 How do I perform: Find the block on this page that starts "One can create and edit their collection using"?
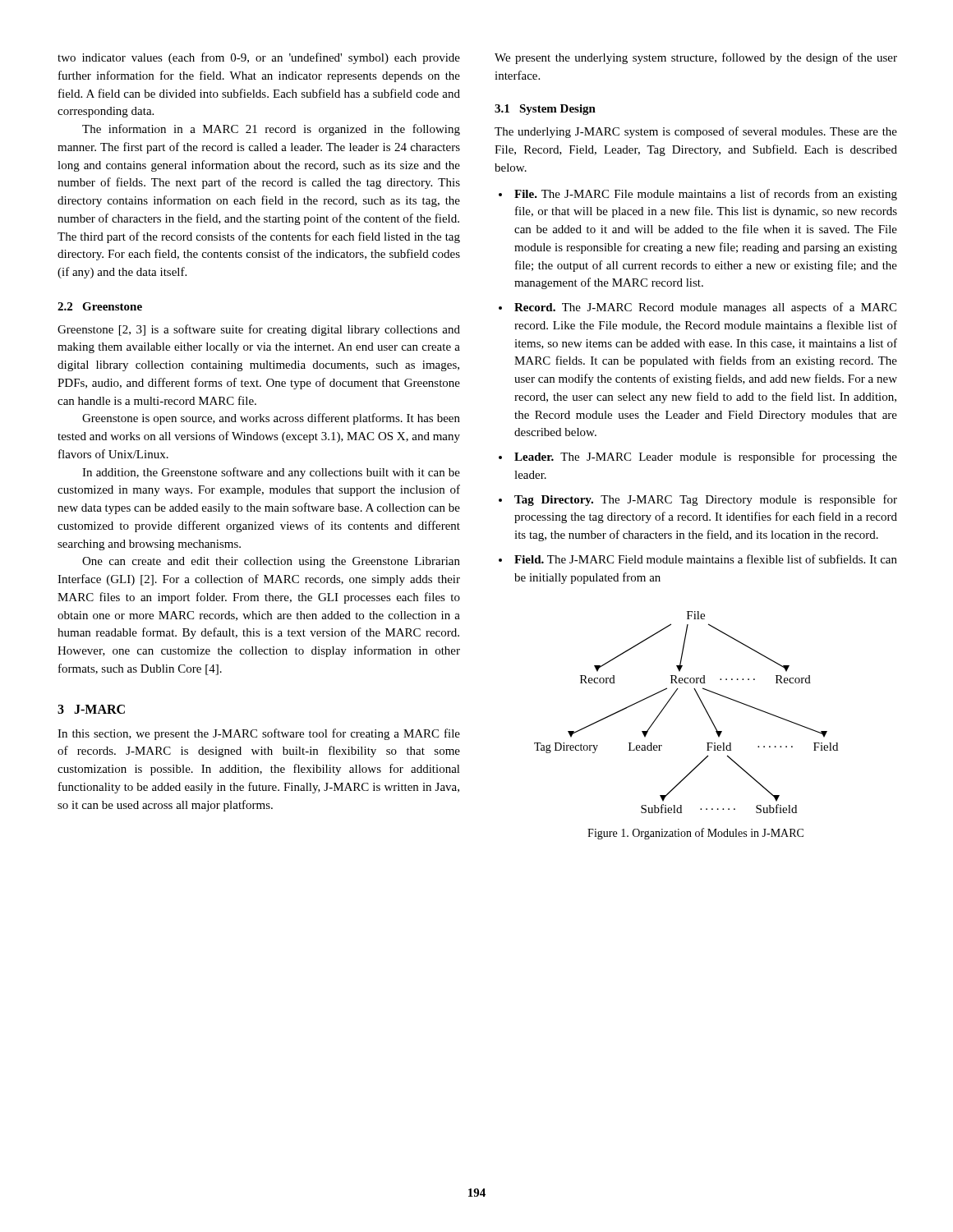tap(259, 615)
